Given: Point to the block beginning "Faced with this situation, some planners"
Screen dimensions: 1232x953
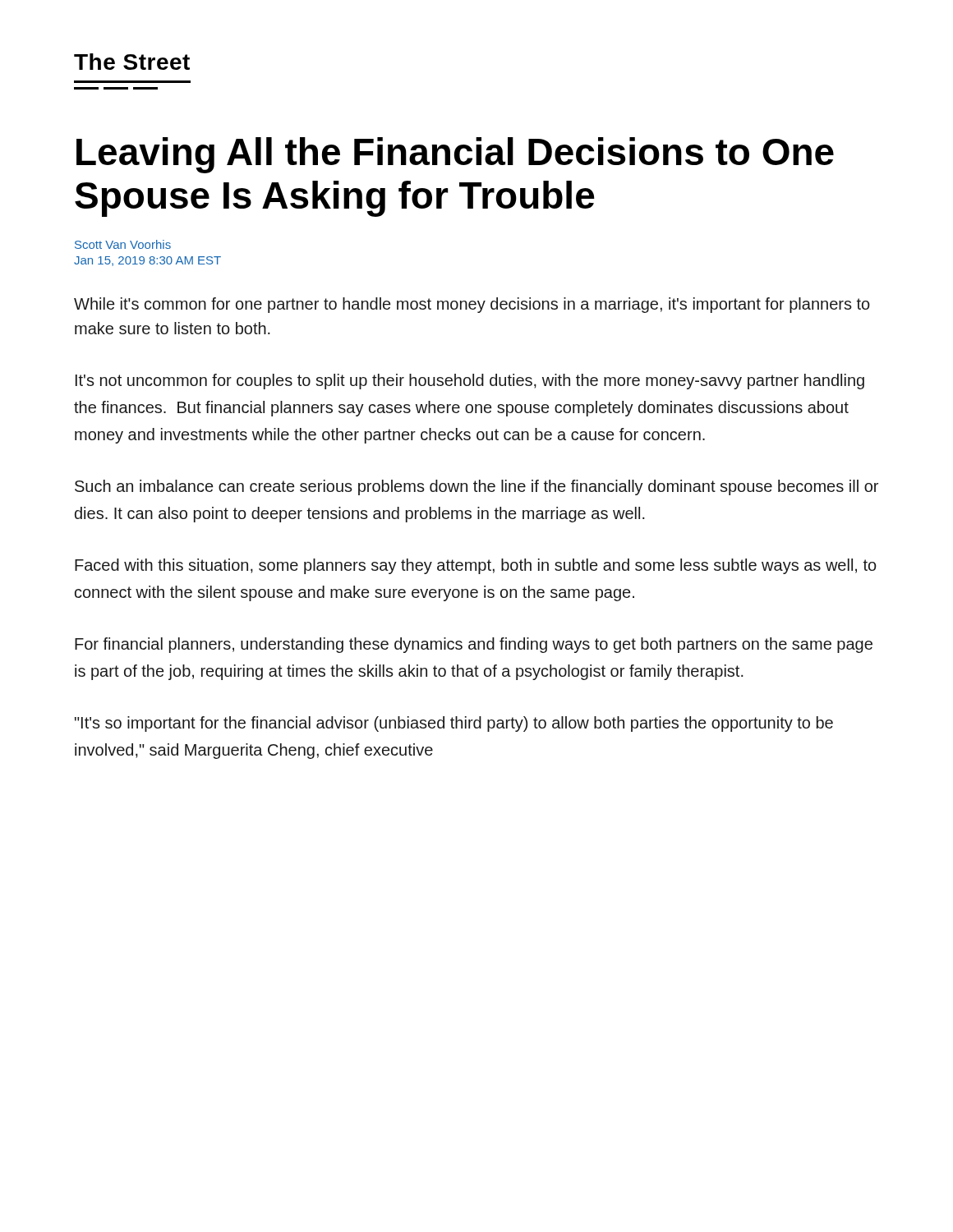Looking at the screenshot, I should point(475,578).
